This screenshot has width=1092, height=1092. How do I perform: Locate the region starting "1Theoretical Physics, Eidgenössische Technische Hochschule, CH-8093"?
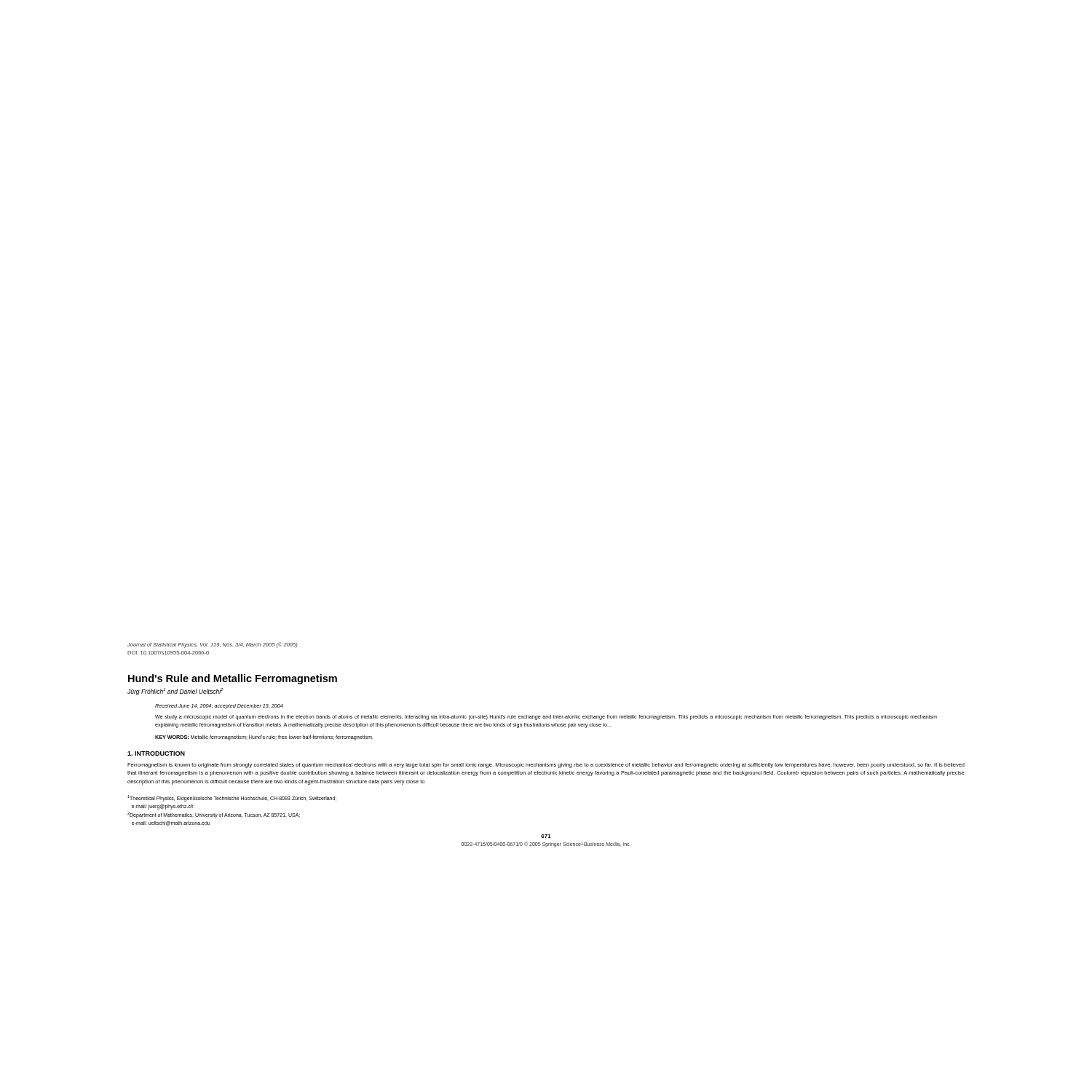point(232,810)
